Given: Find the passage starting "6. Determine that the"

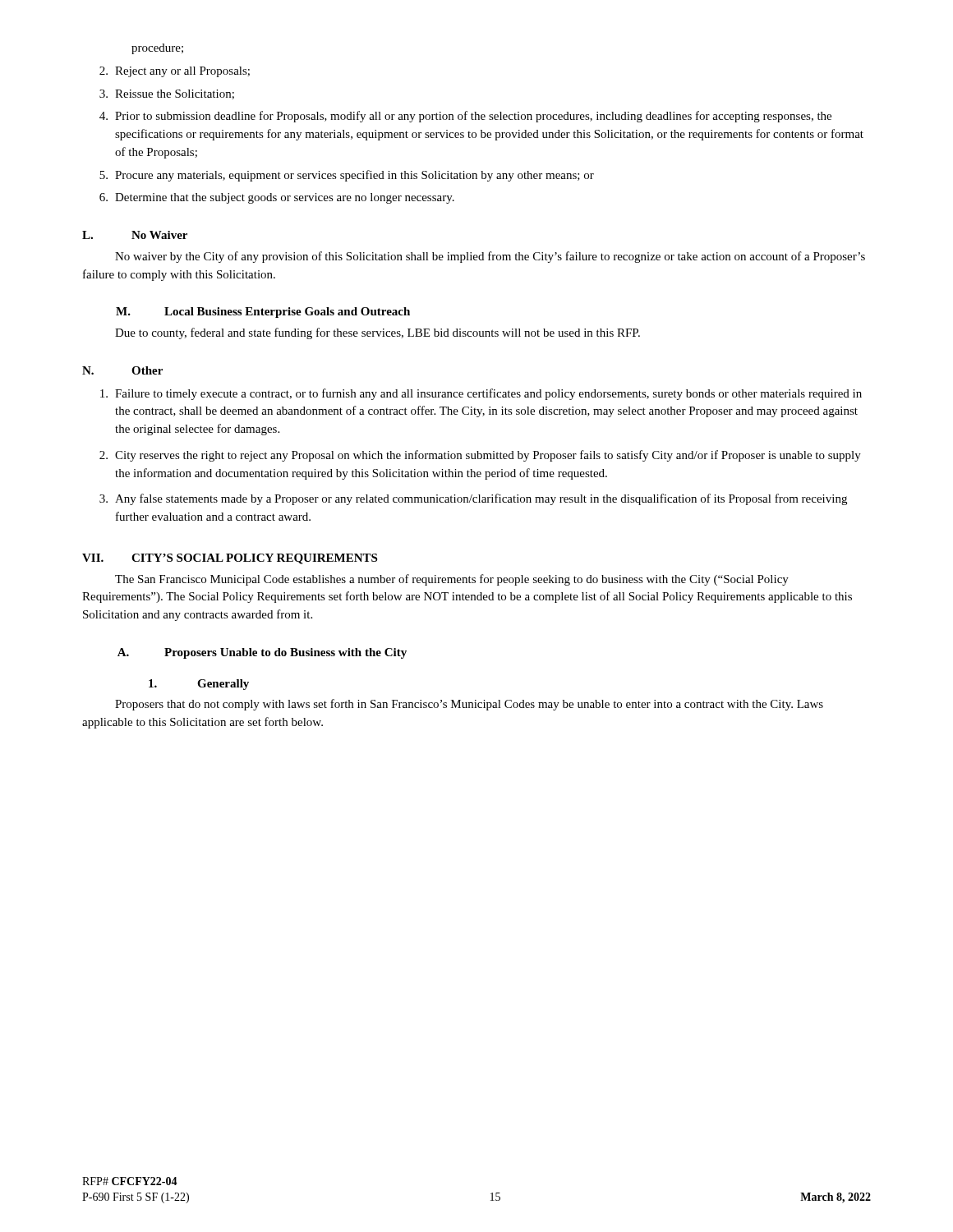Looking at the screenshot, I should coord(277,198).
